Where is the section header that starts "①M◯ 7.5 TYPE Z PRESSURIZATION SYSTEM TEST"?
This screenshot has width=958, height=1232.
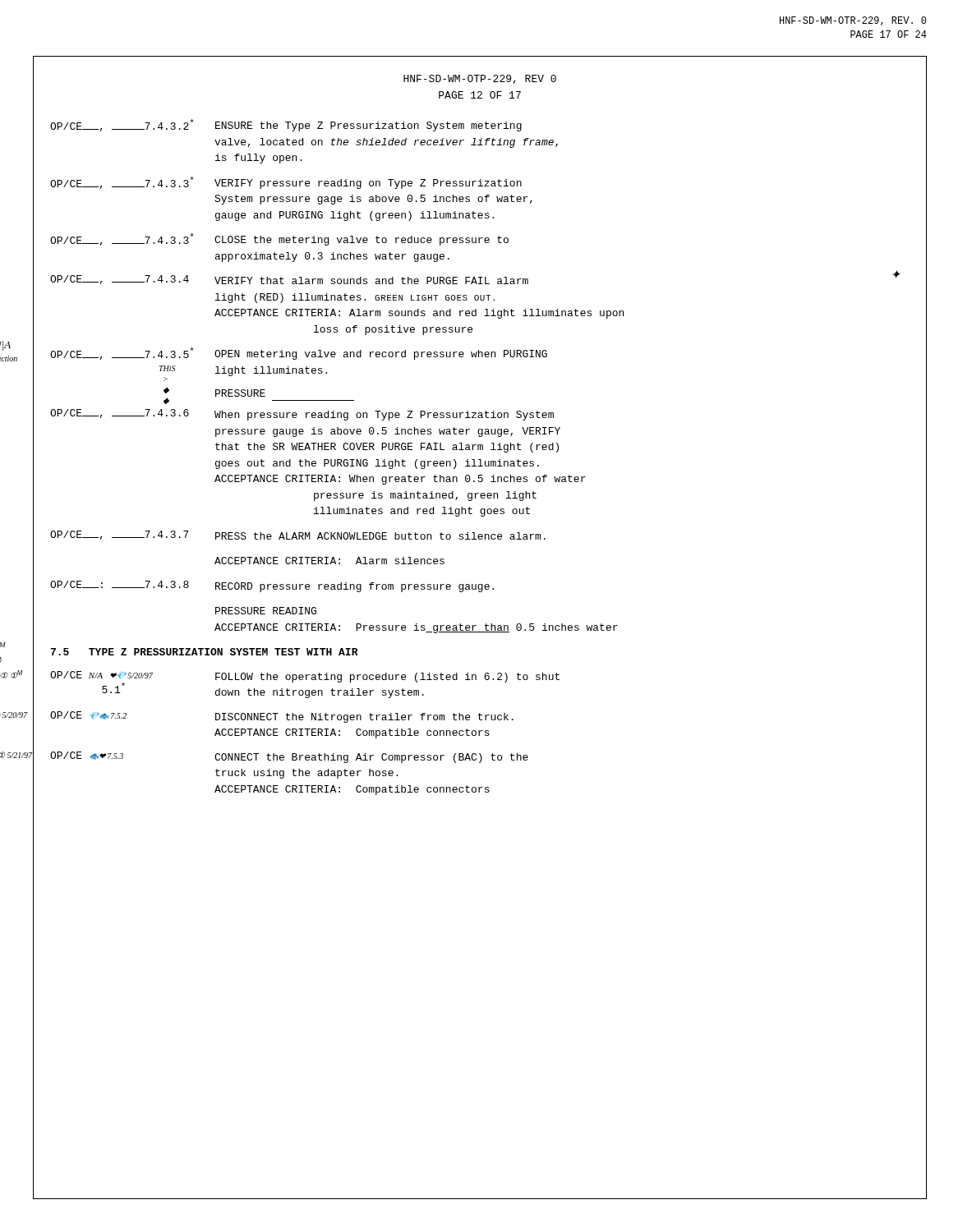[205, 652]
